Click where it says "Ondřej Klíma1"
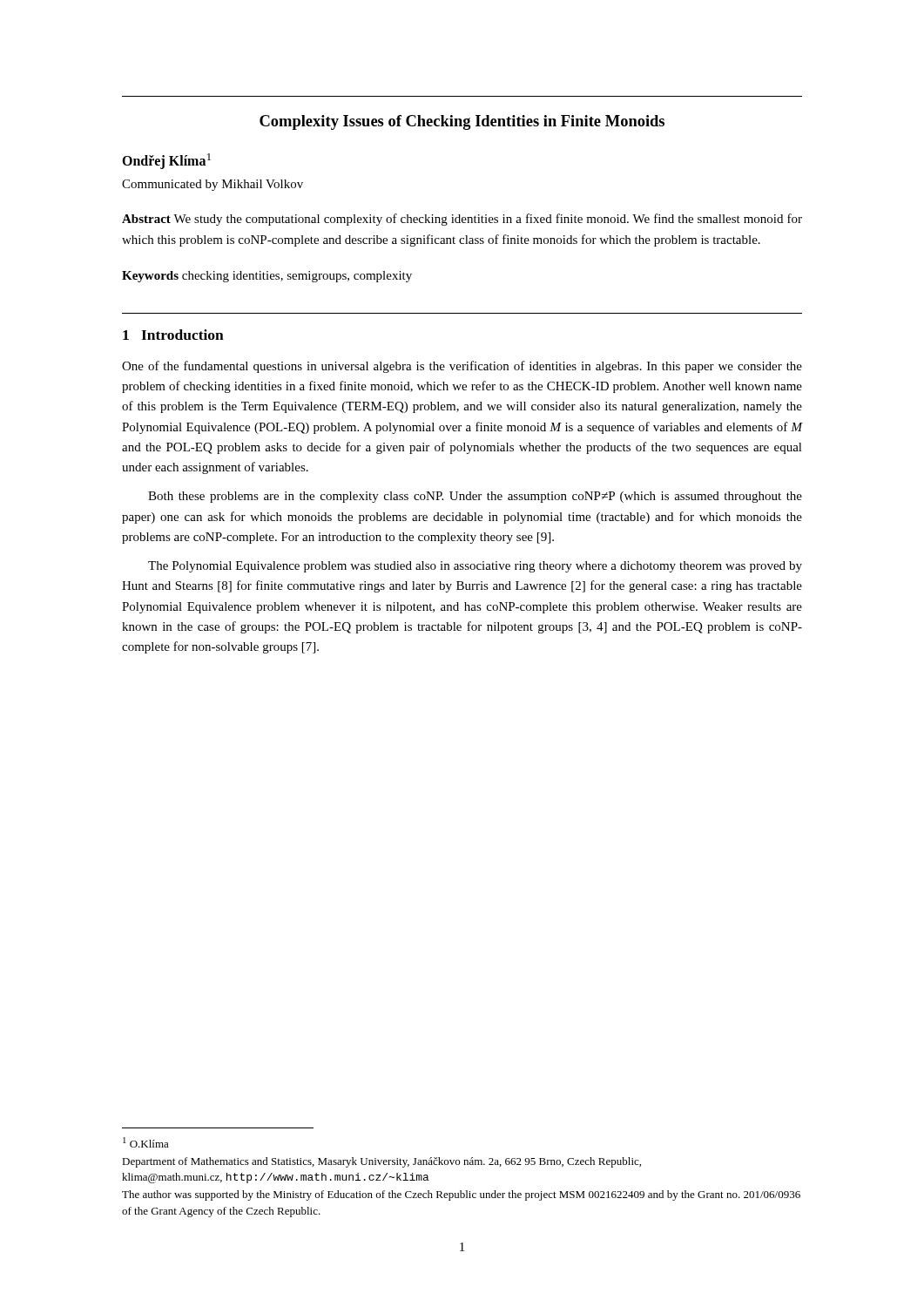 [x=167, y=159]
